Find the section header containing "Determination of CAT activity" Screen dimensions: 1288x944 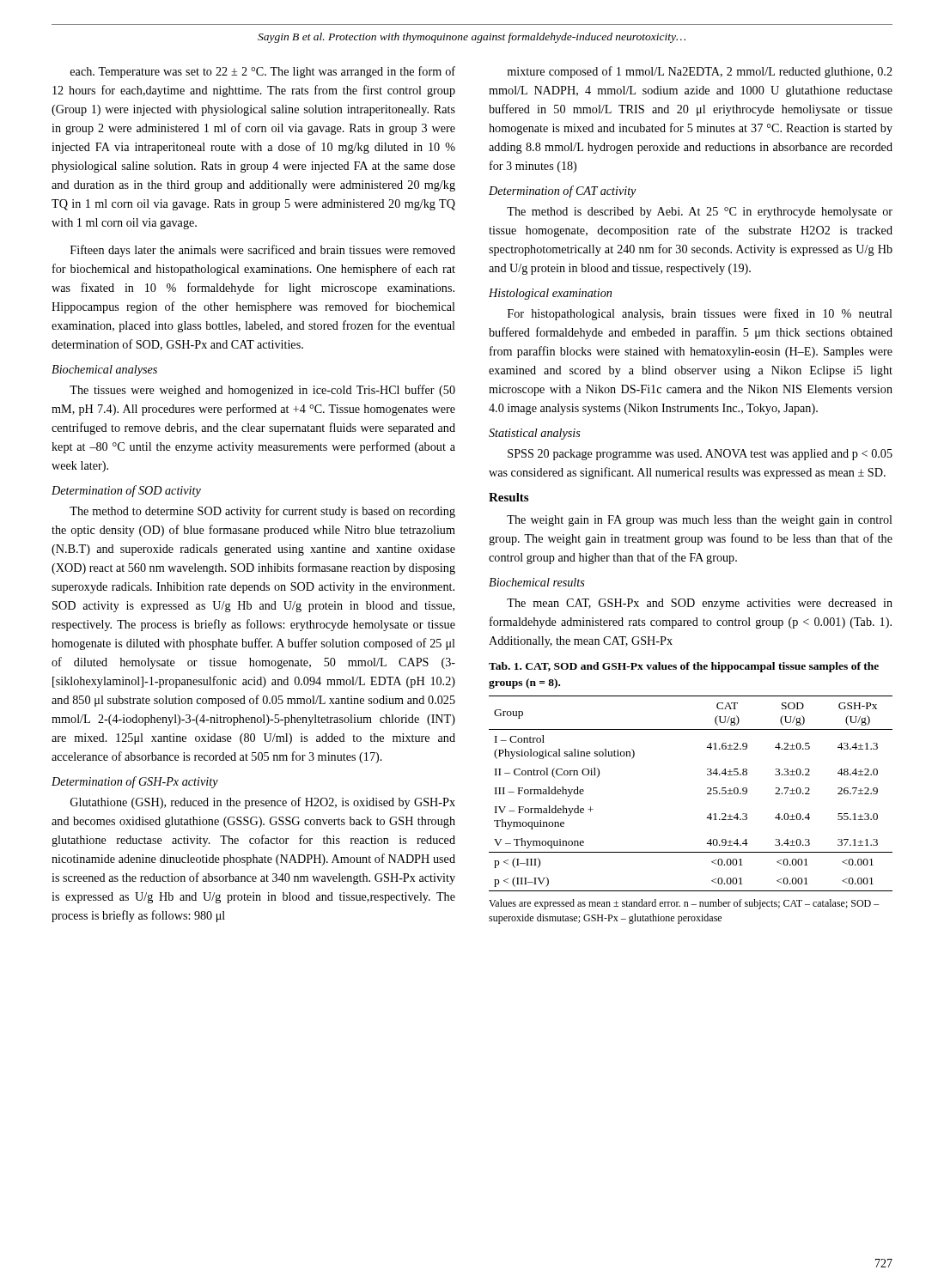tap(562, 191)
